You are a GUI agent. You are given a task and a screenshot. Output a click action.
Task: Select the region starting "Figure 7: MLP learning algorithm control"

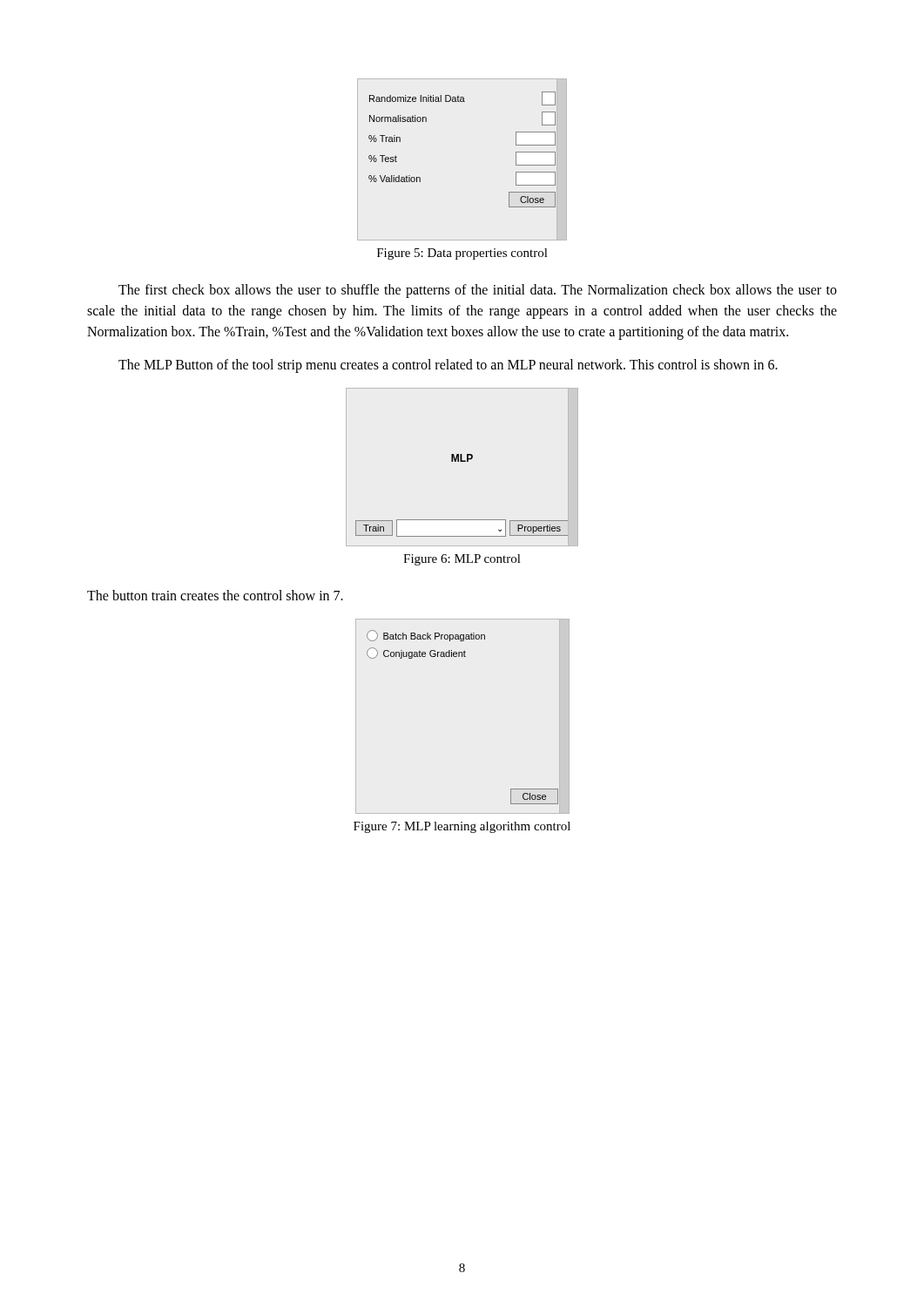(462, 826)
